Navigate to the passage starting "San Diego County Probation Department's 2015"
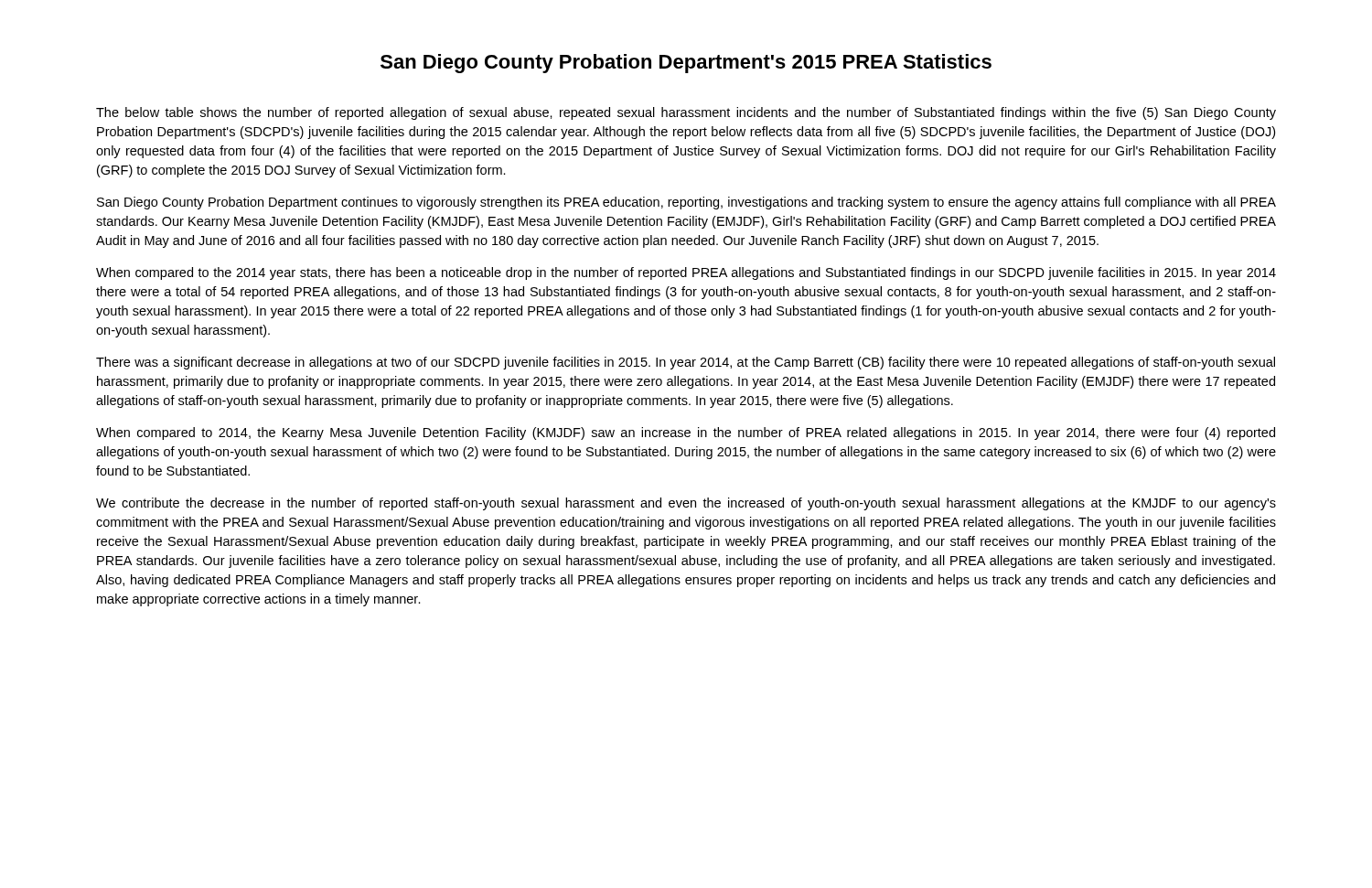This screenshot has height=888, width=1372. [686, 62]
